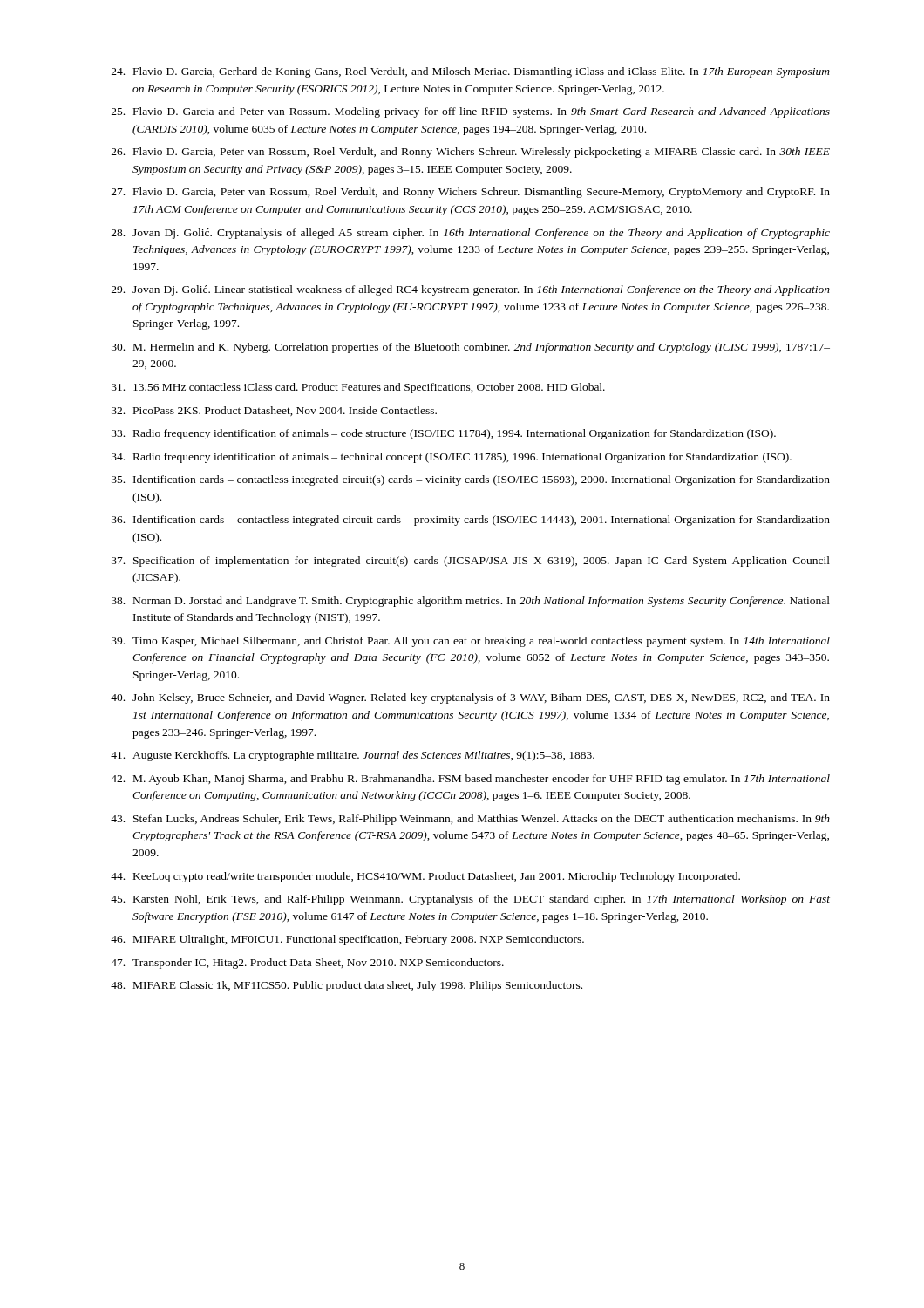Where is the passage that starts "27. Flavio D. Garcia, Peter"?
Image resolution: width=924 pixels, height=1308 pixels.
(462, 200)
